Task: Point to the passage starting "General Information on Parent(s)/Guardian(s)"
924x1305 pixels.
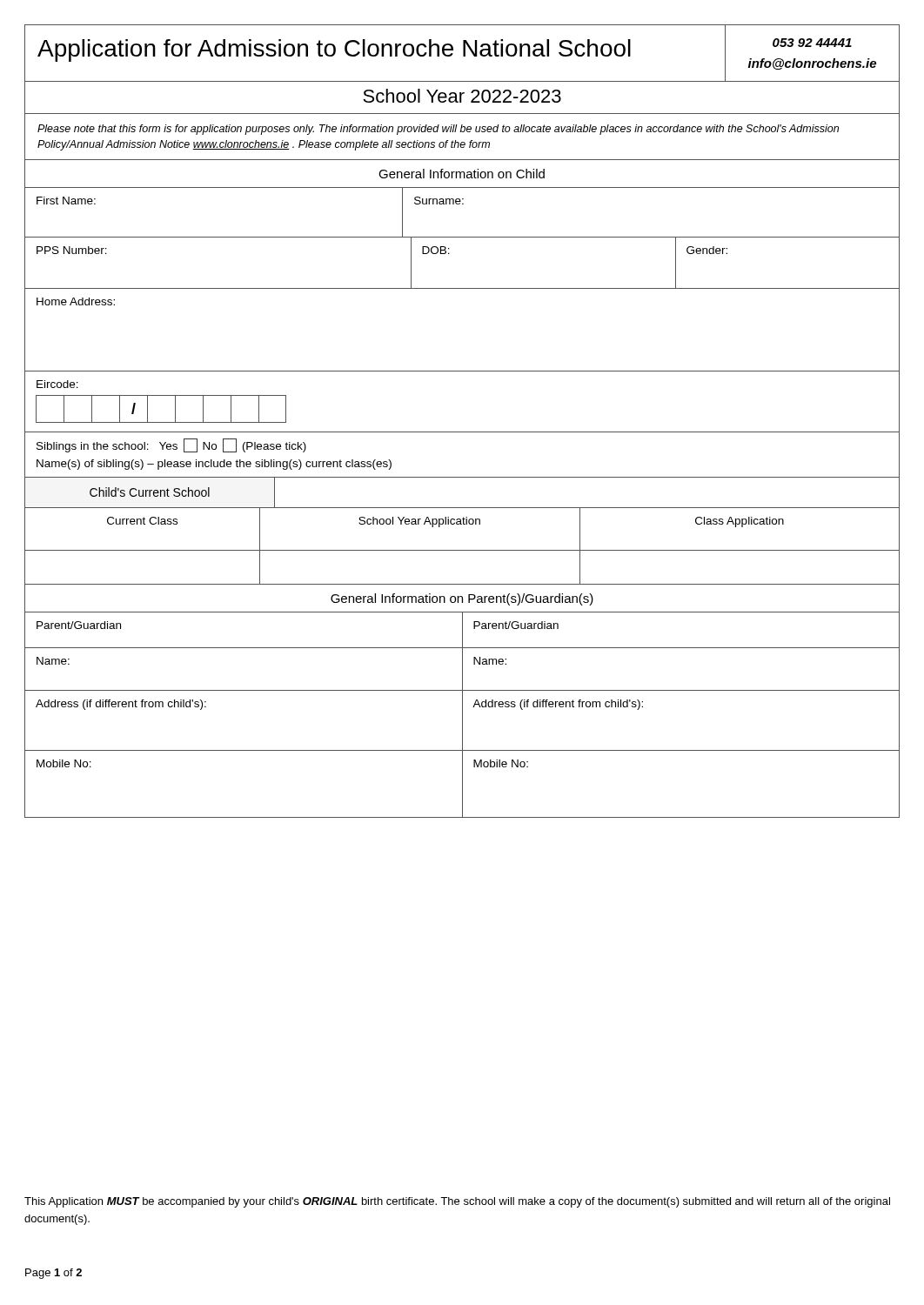Action: (x=462, y=598)
